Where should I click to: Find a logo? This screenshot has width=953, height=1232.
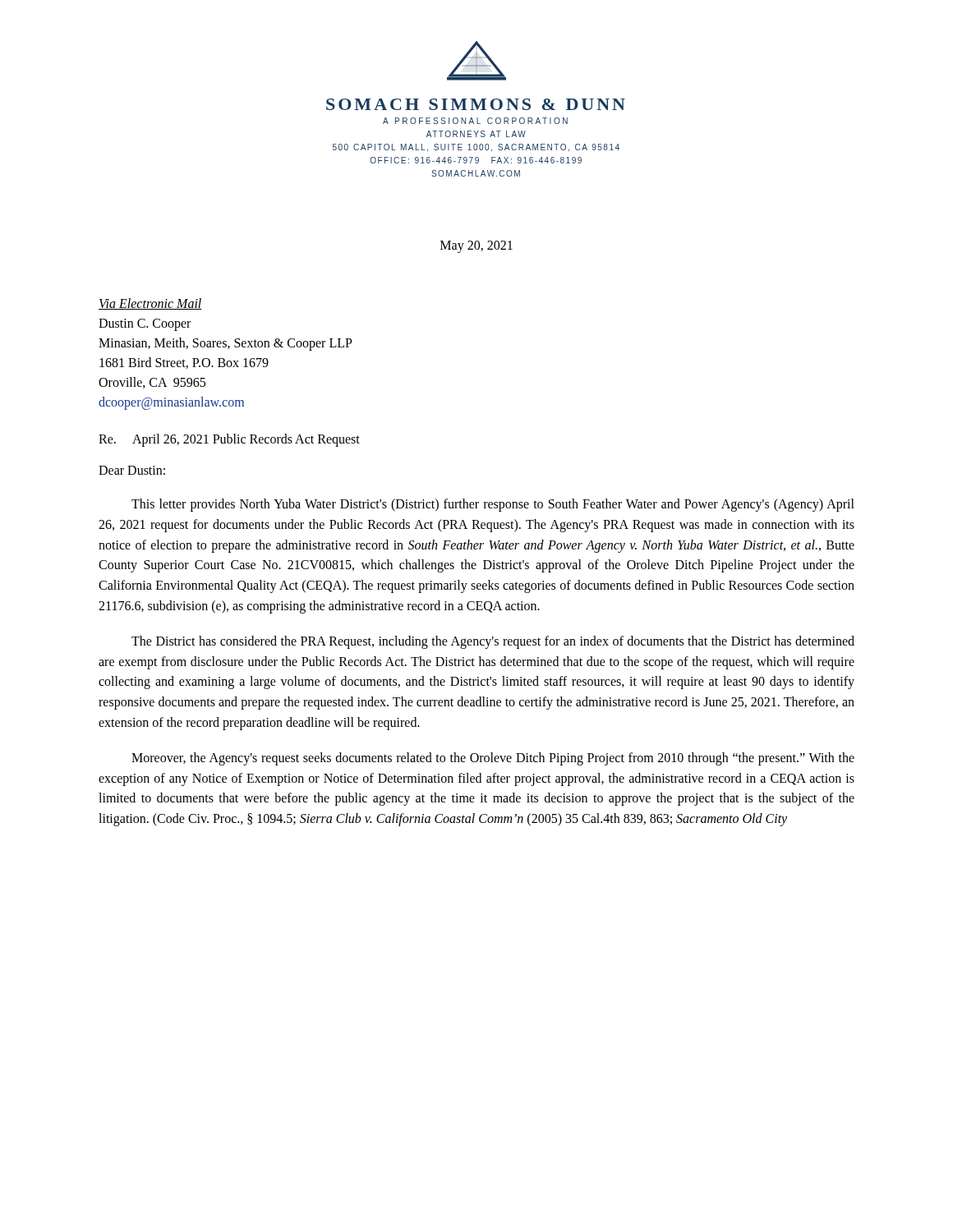(476, 44)
